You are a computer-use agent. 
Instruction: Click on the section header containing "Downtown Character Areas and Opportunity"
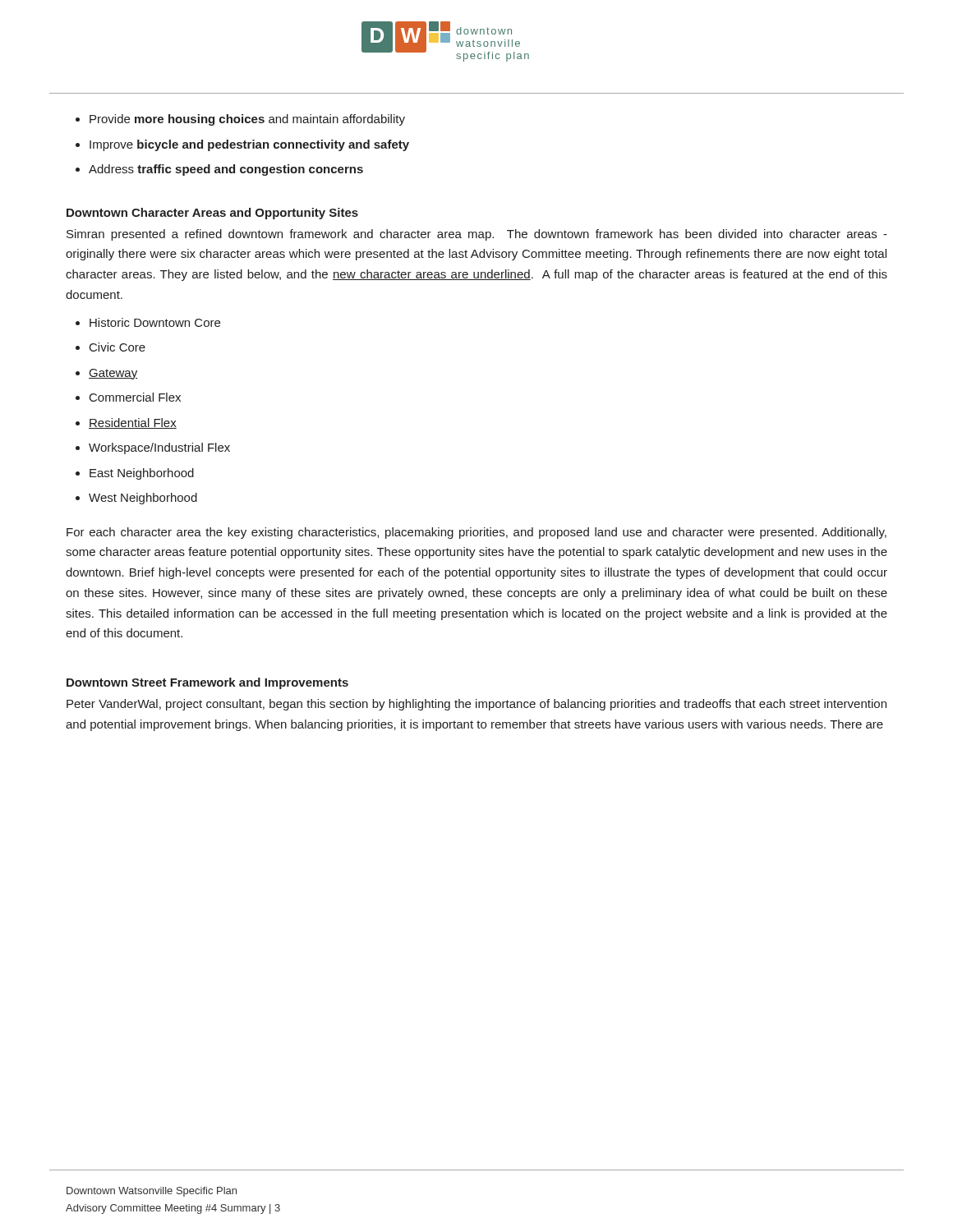click(x=212, y=212)
